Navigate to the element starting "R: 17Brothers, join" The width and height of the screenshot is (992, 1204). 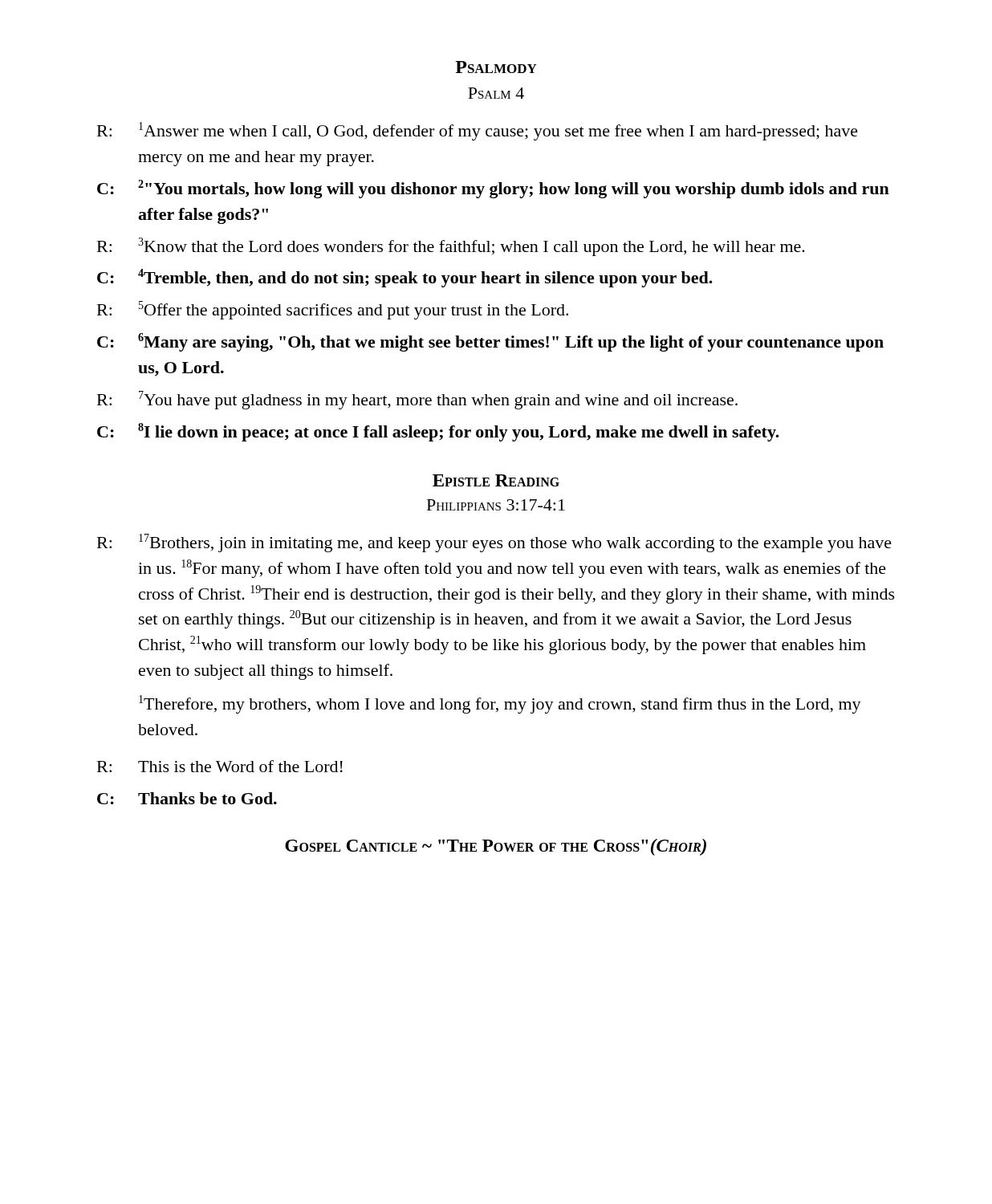pyautogui.click(x=496, y=606)
